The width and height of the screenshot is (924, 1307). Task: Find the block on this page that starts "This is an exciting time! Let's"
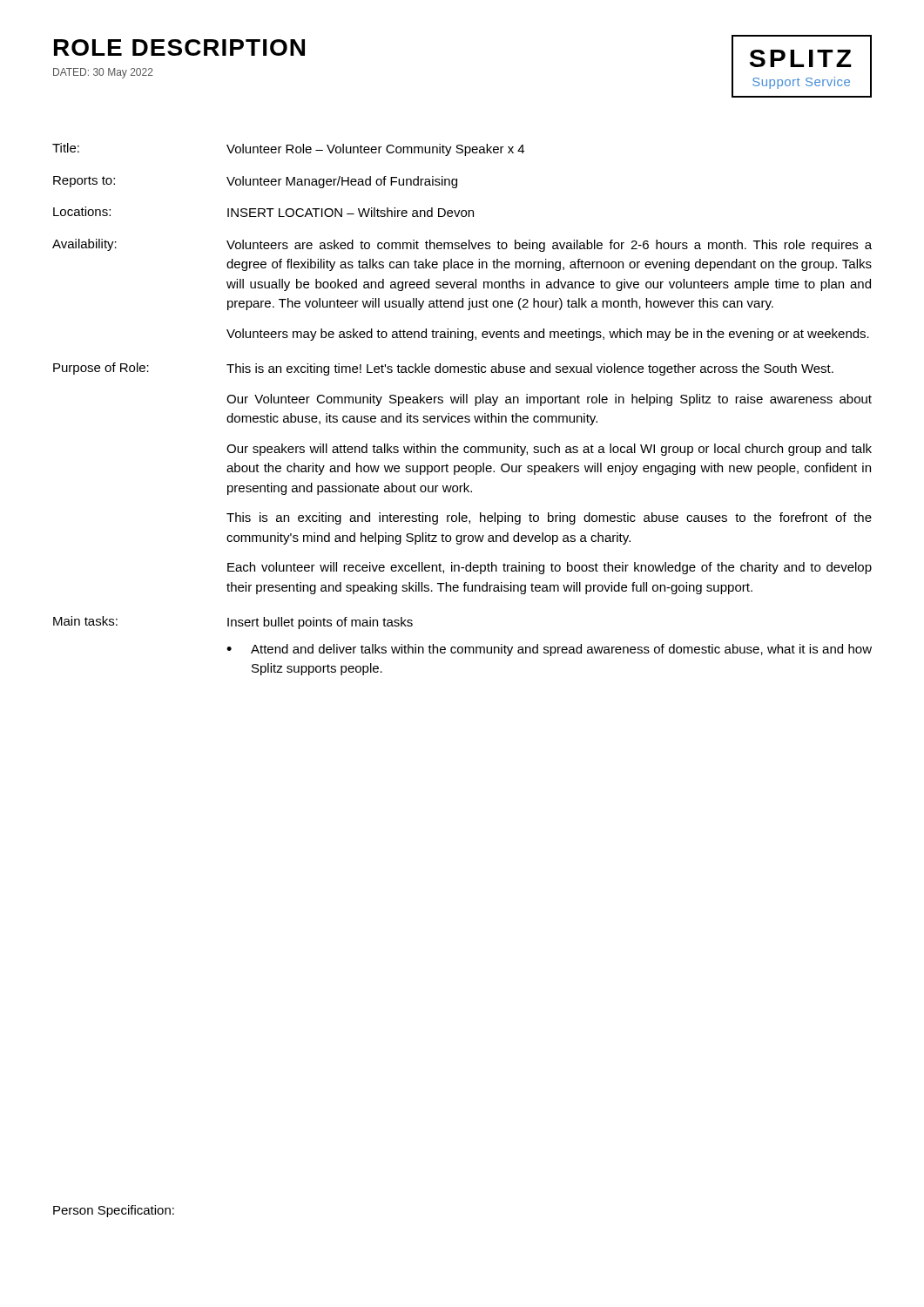pos(549,478)
